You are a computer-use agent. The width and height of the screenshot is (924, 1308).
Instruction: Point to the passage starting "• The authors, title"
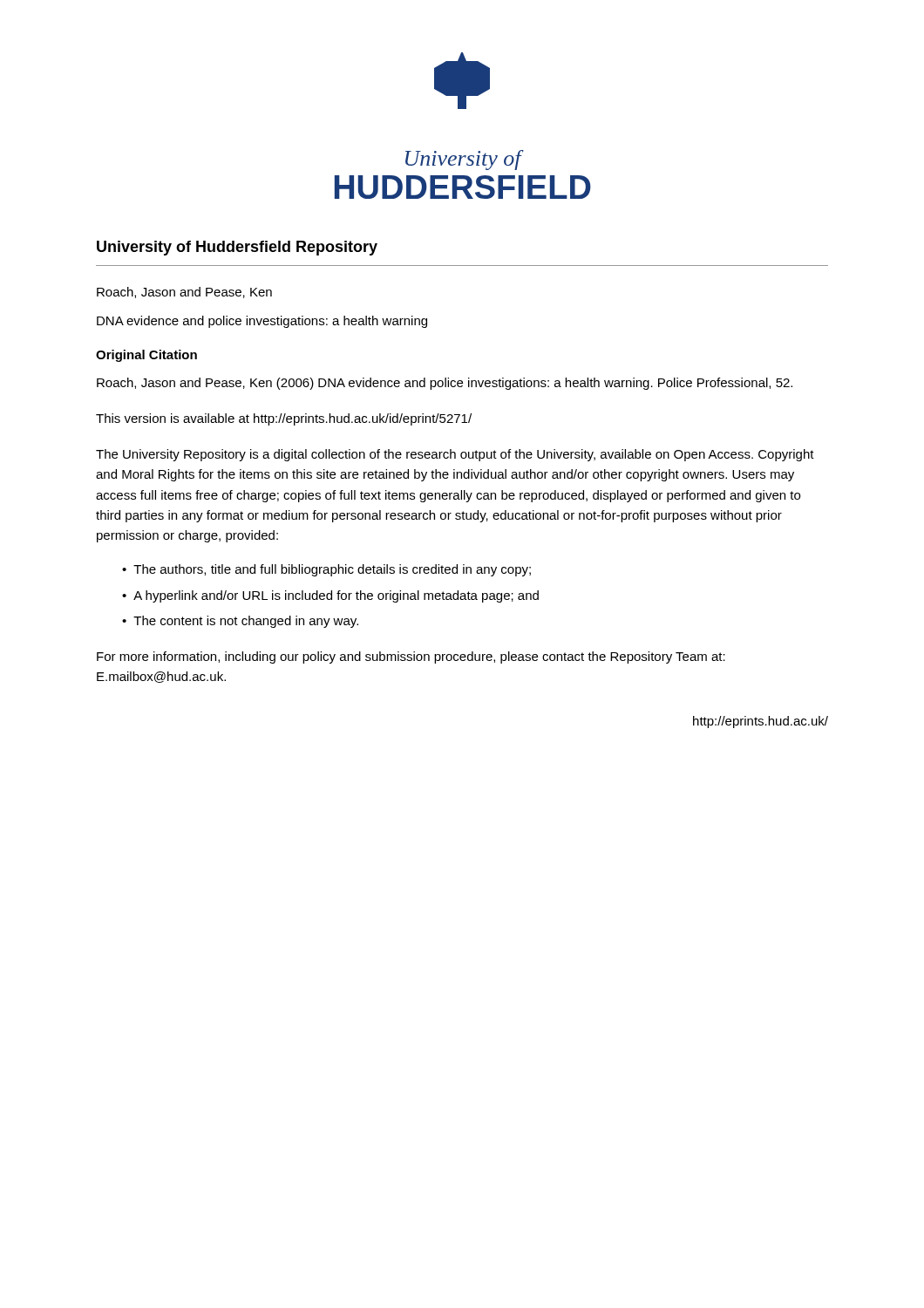327,569
